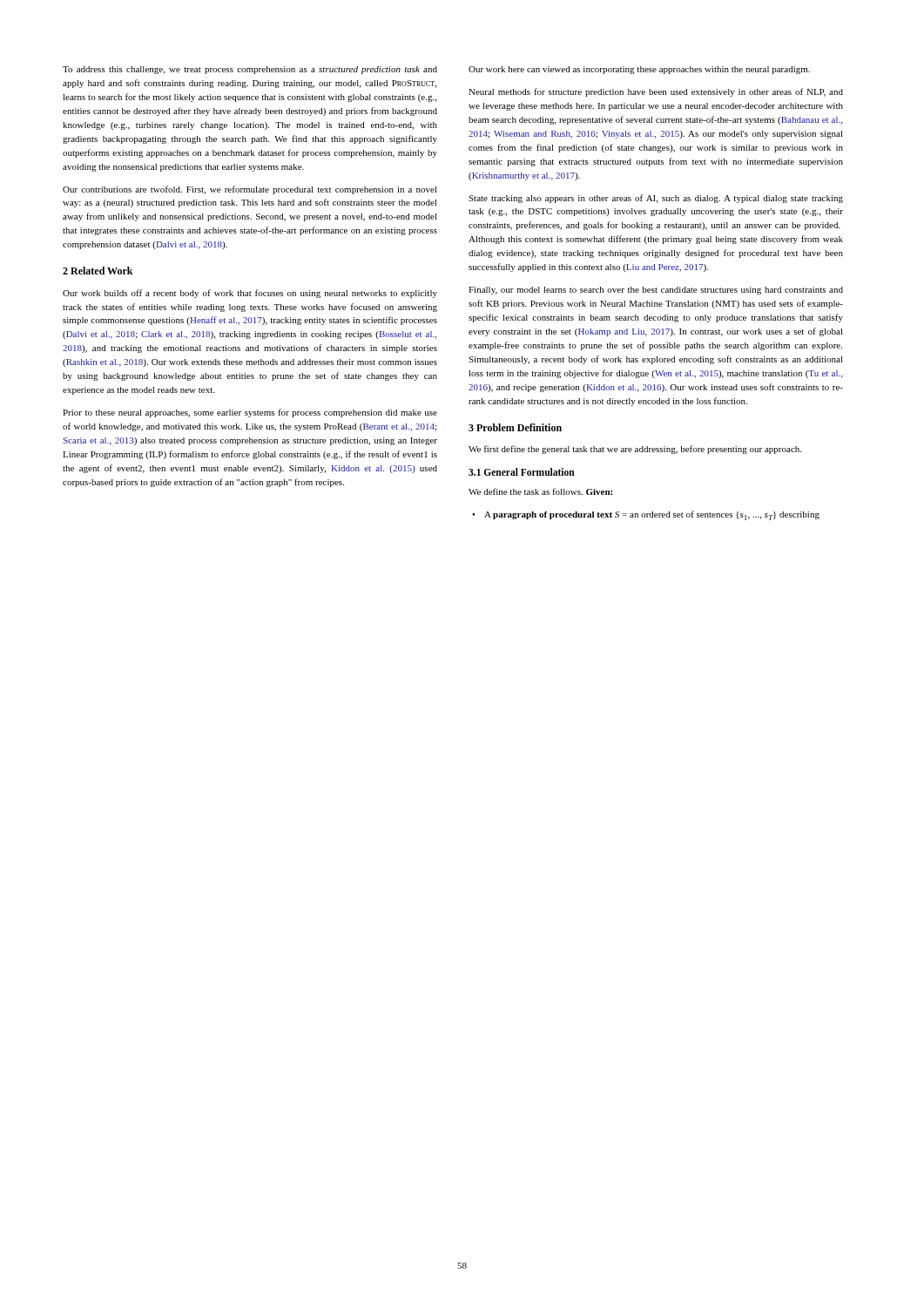This screenshot has height=1307, width=924.
Task: Navigate to the passage starting "Our work builds off a recent body of"
Action: click(x=250, y=342)
